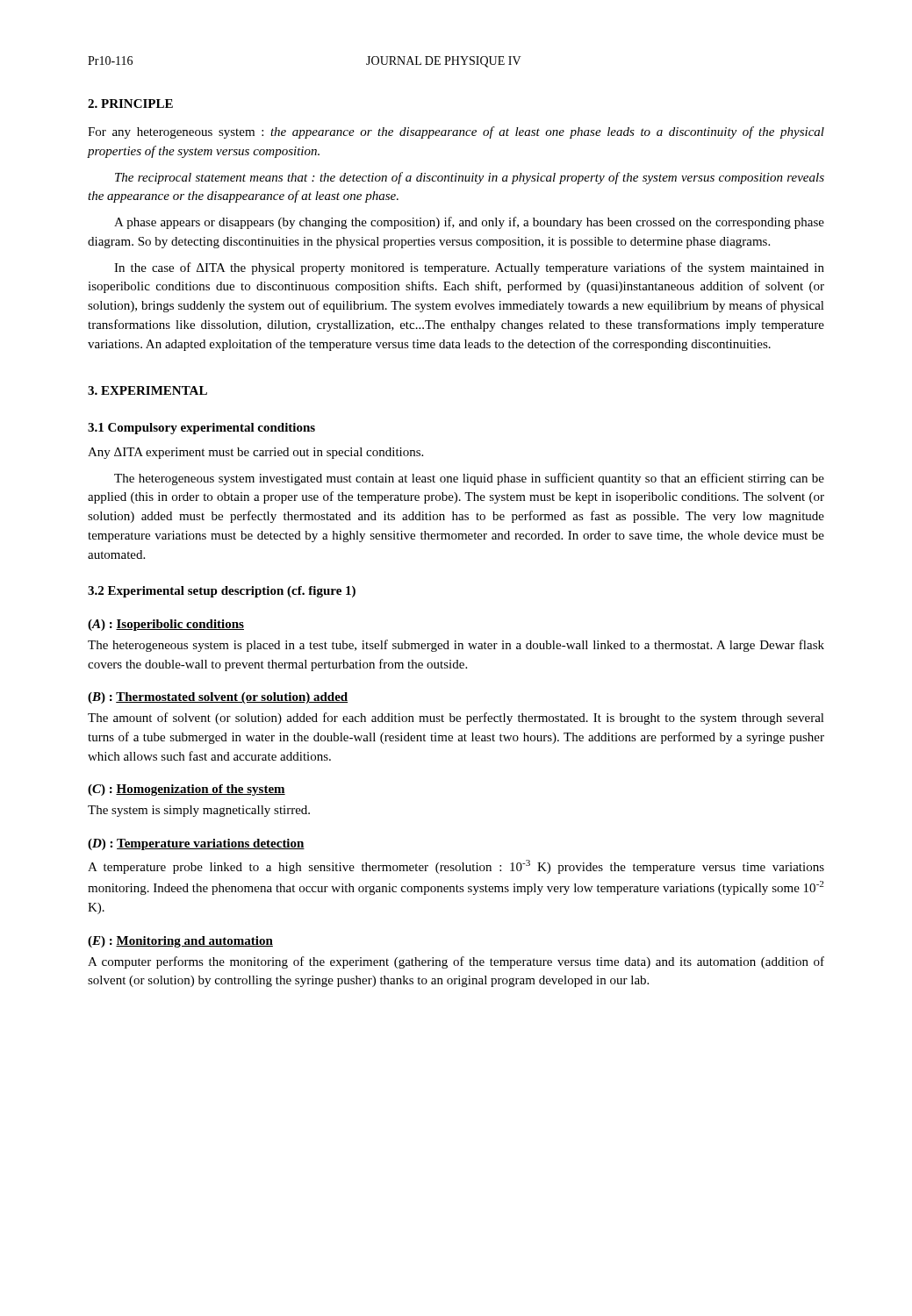Where is the passage that starts "The system is simply"?

tap(199, 811)
